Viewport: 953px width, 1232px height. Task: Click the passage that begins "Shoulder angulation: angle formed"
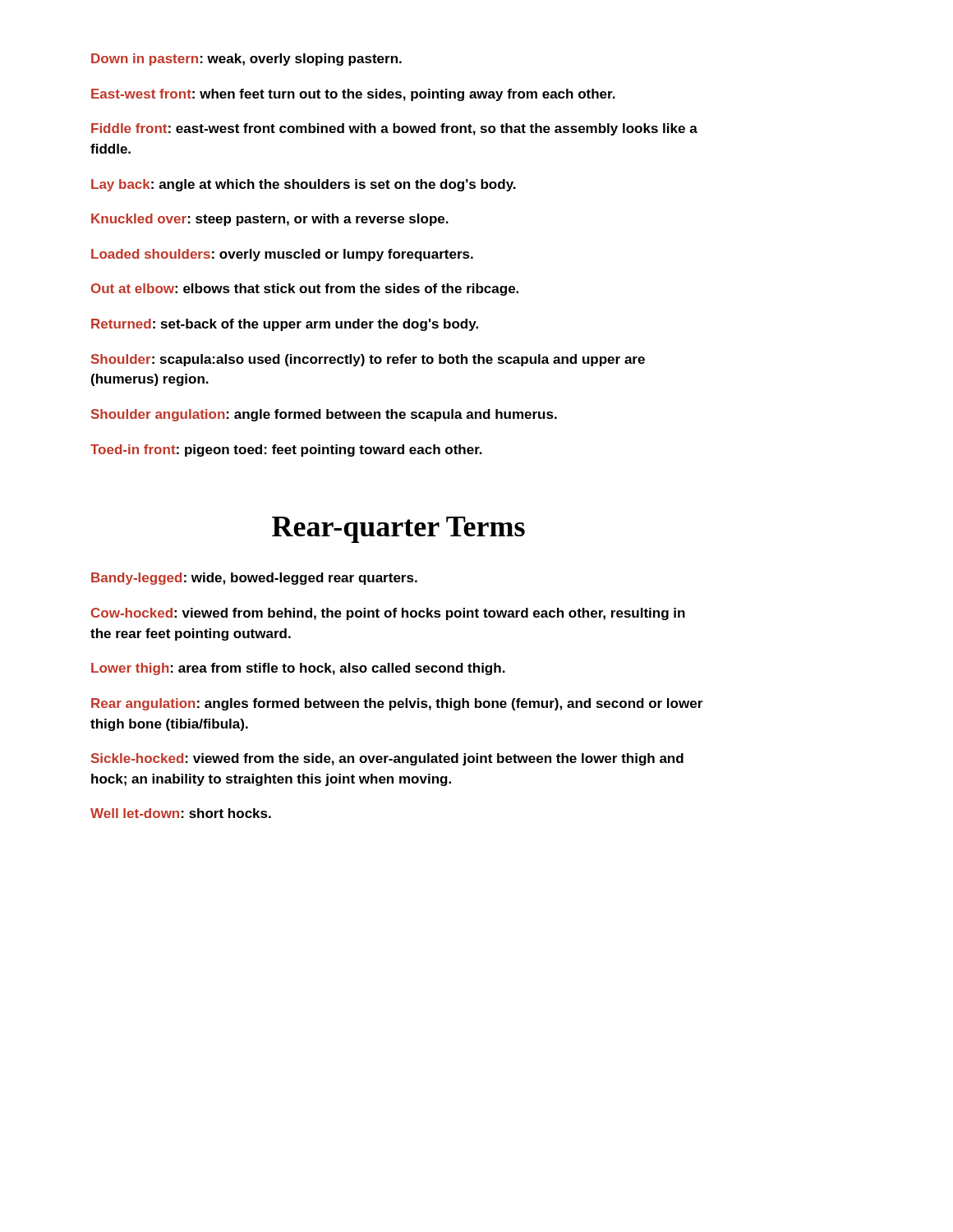(324, 414)
